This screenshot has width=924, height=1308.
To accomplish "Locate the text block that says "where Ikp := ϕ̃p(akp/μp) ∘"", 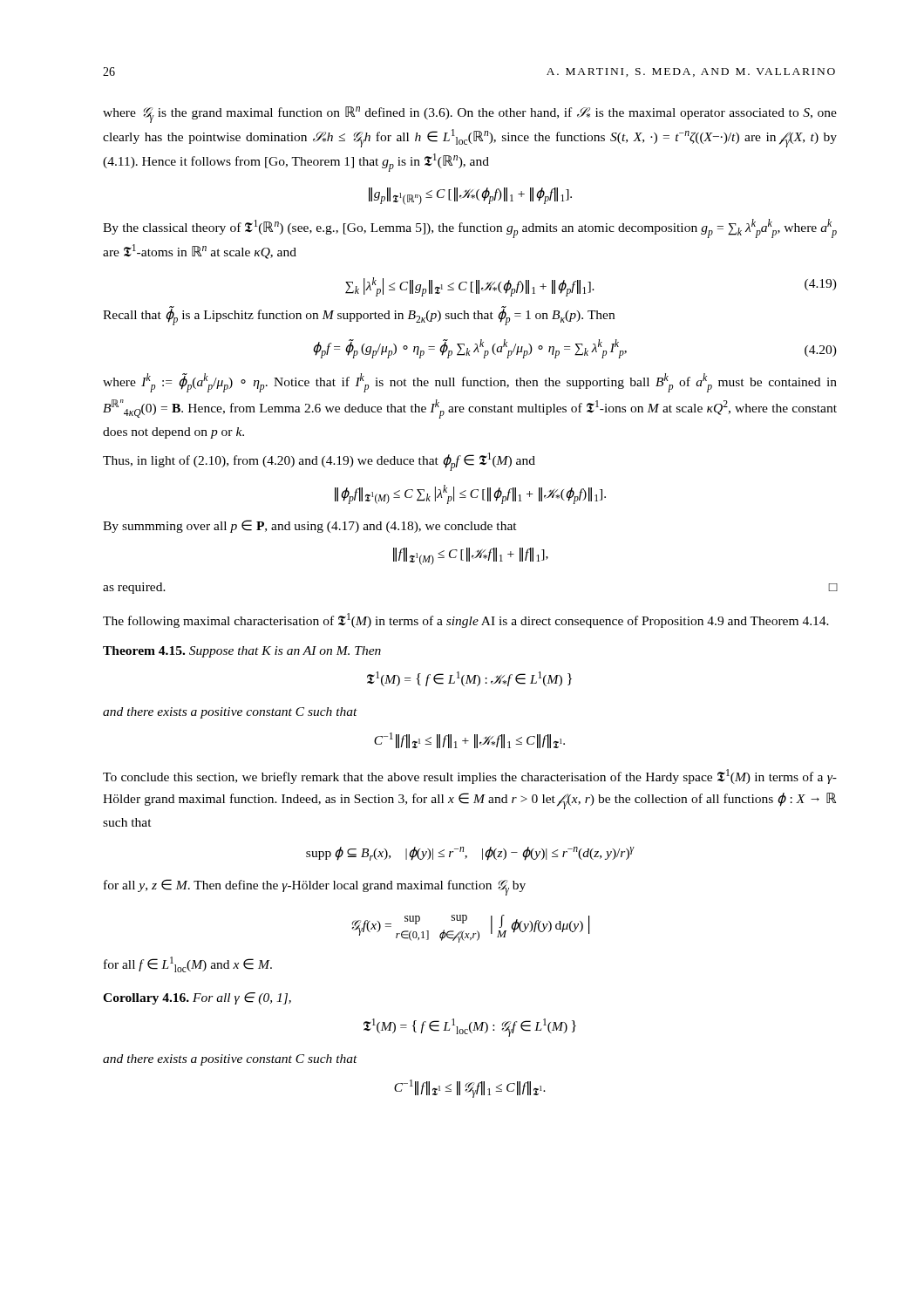I will click(470, 405).
